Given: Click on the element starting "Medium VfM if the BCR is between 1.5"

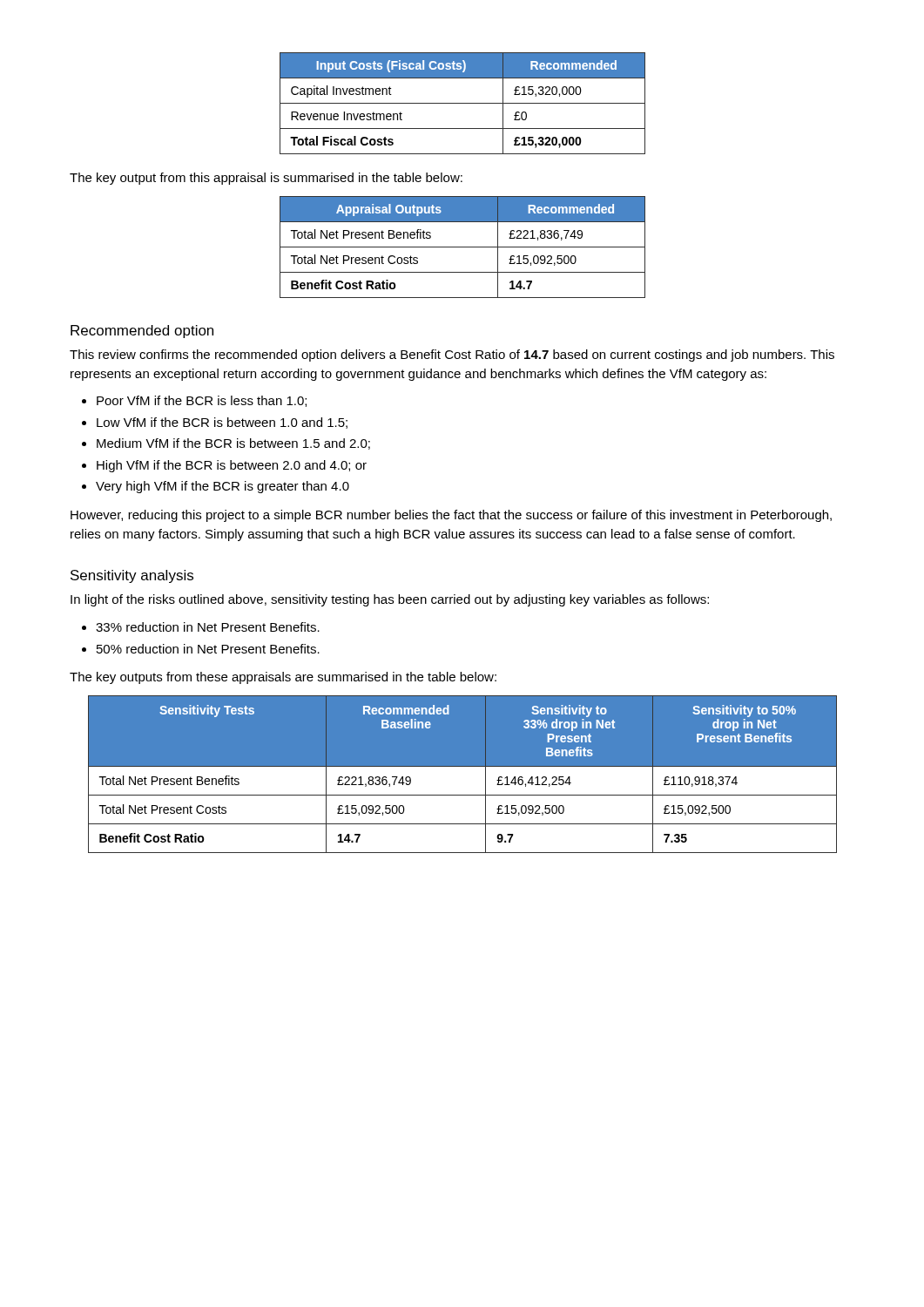Looking at the screenshot, I should pos(233,443).
